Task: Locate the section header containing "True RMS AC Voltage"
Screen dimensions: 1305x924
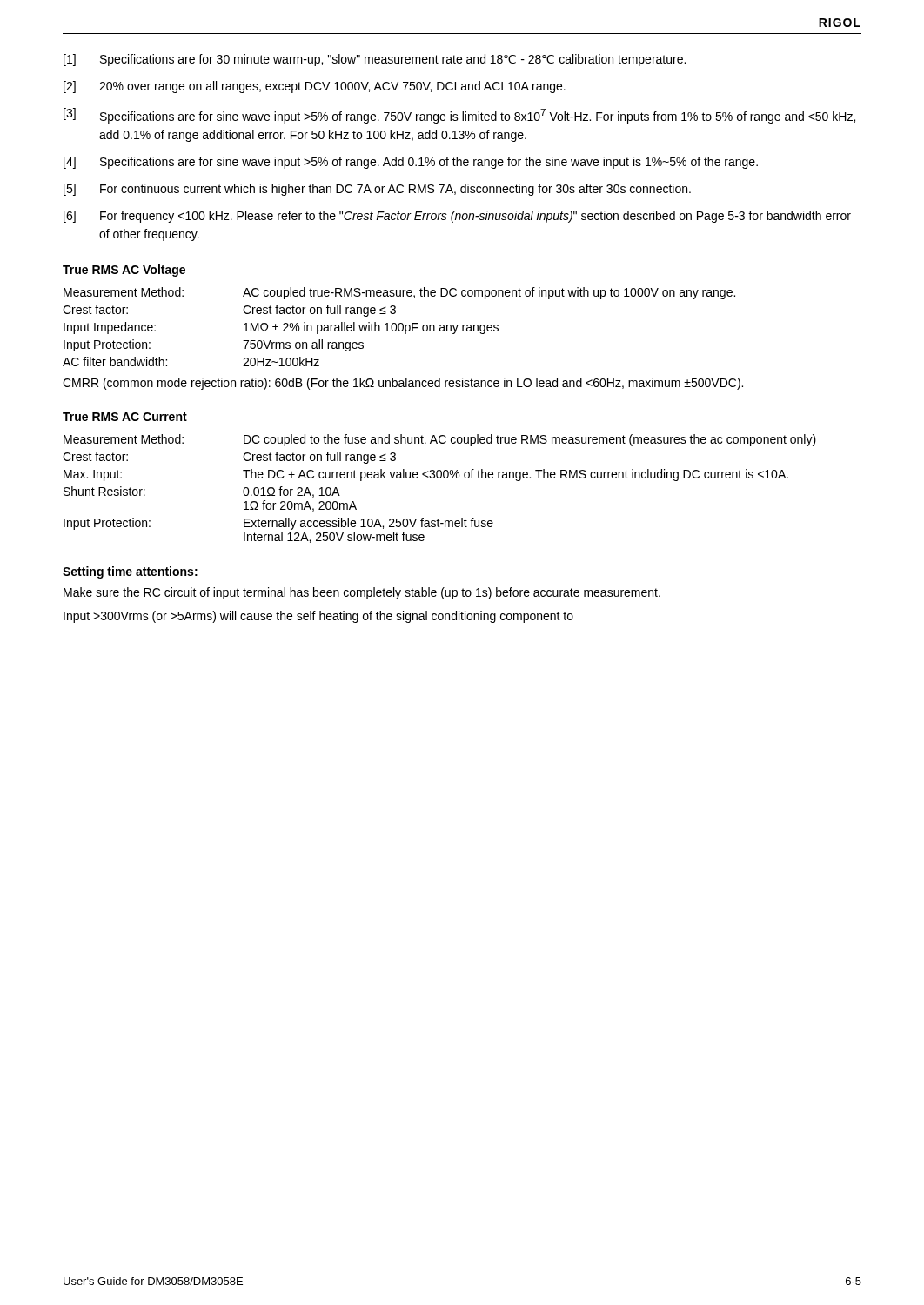Action: pyautogui.click(x=124, y=269)
